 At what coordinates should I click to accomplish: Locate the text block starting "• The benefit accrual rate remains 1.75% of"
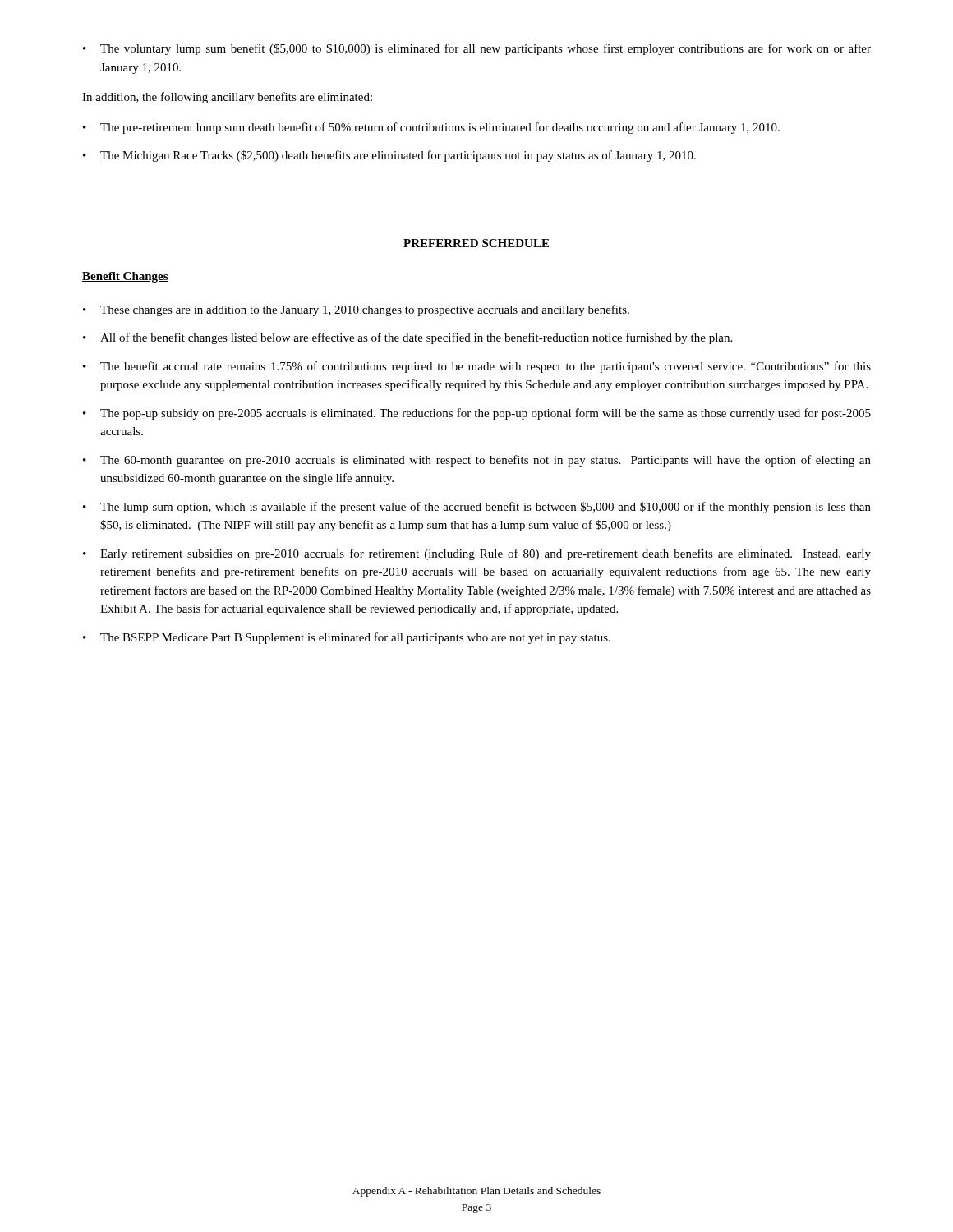tap(476, 375)
